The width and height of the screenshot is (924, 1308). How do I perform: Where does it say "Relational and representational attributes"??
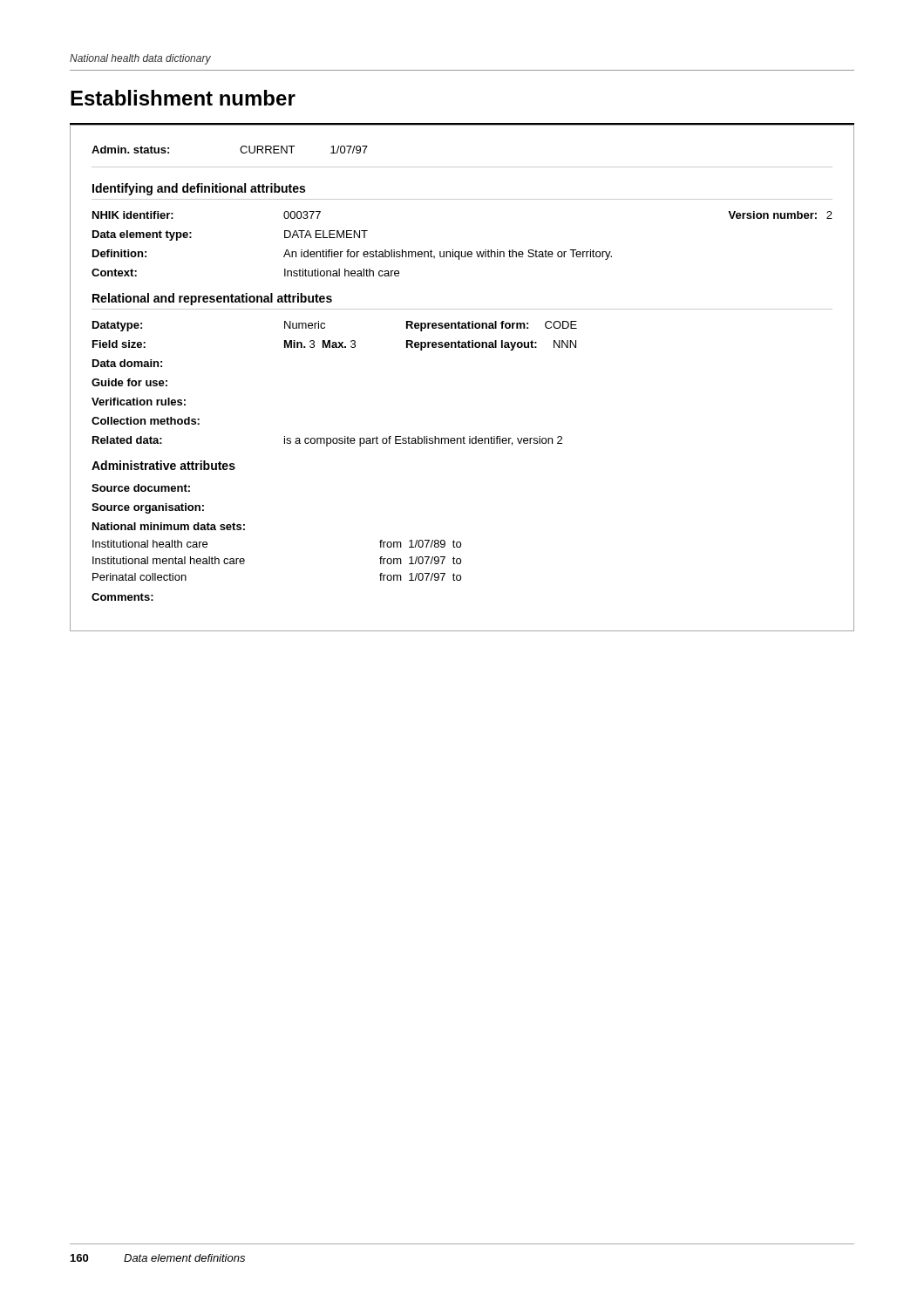click(212, 298)
